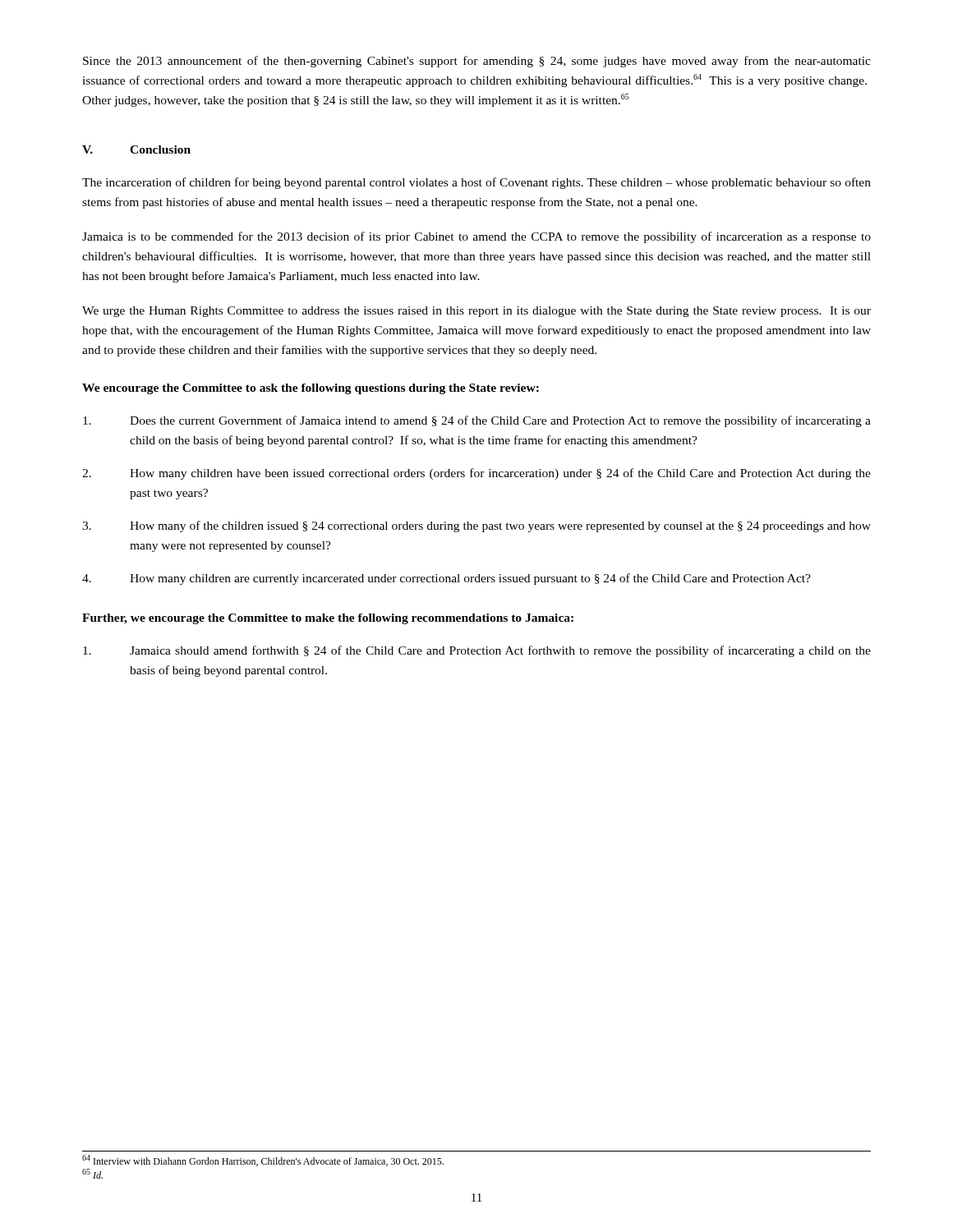Point to the block beginning "Jamaica should amend forthwith"
Image resolution: width=953 pixels, height=1232 pixels.
click(476, 661)
